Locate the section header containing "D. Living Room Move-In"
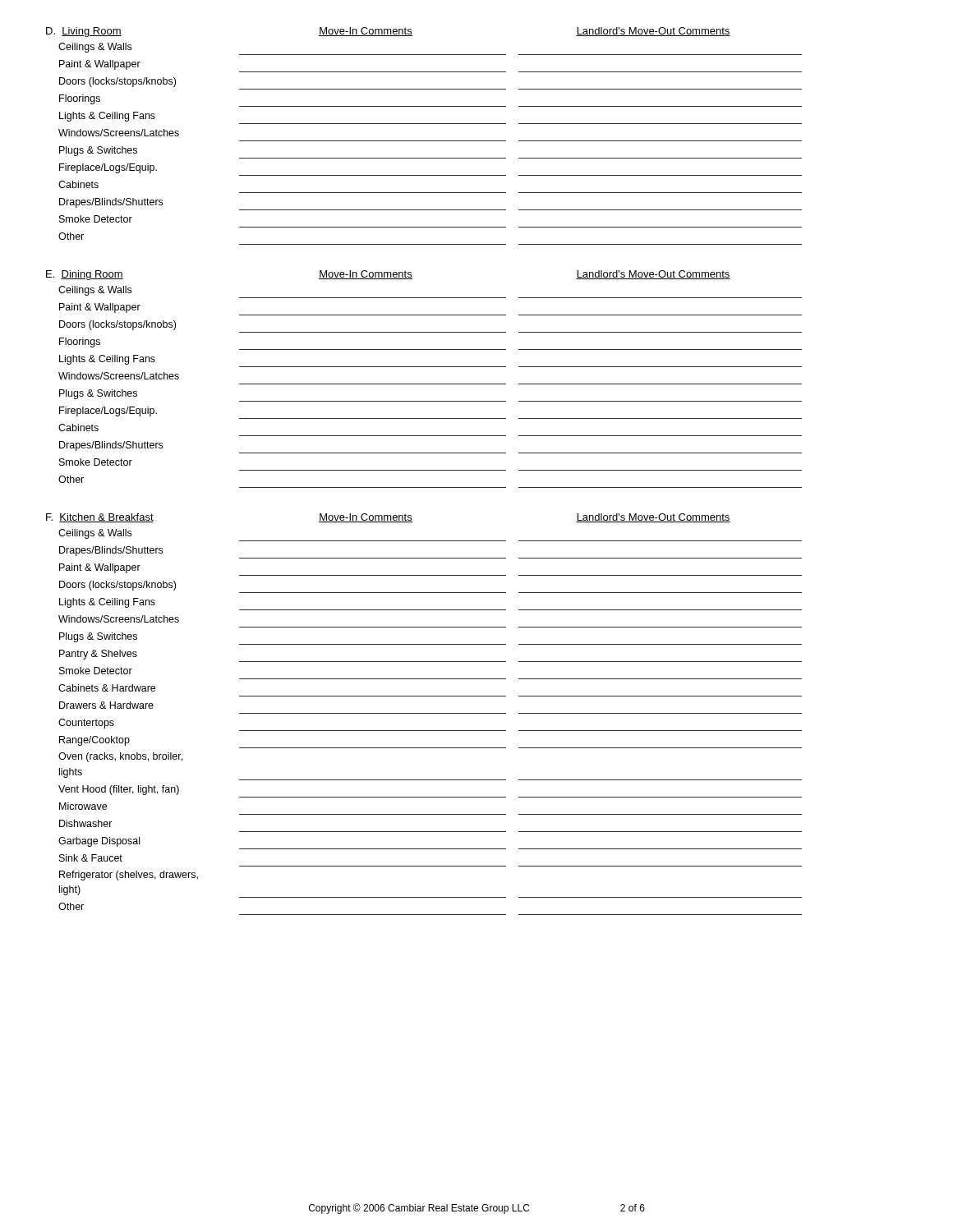The width and height of the screenshot is (953, 1232). click(476, 135)
